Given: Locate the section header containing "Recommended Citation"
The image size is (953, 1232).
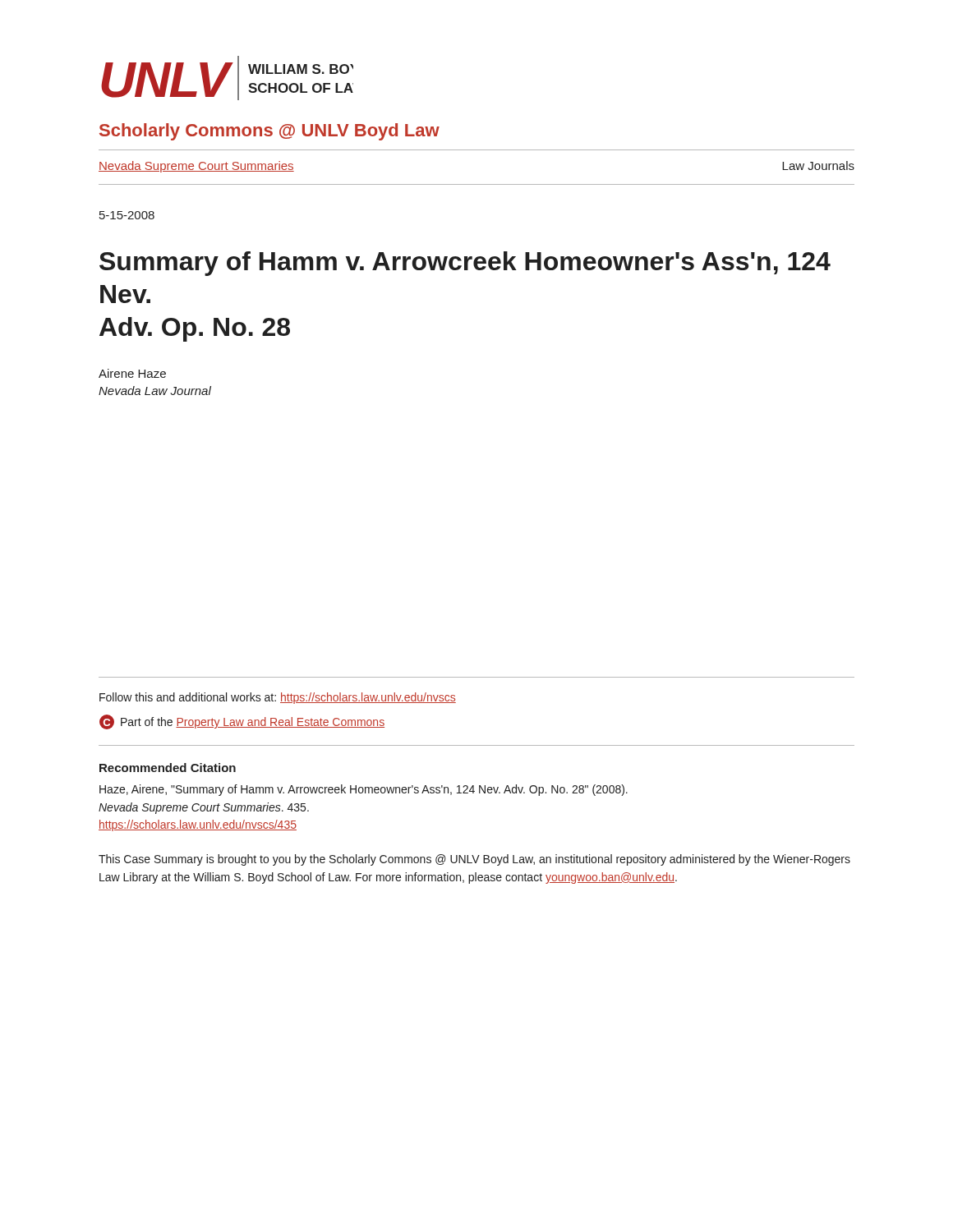Looking at the screenshot, I should click(x=167, y=768).
